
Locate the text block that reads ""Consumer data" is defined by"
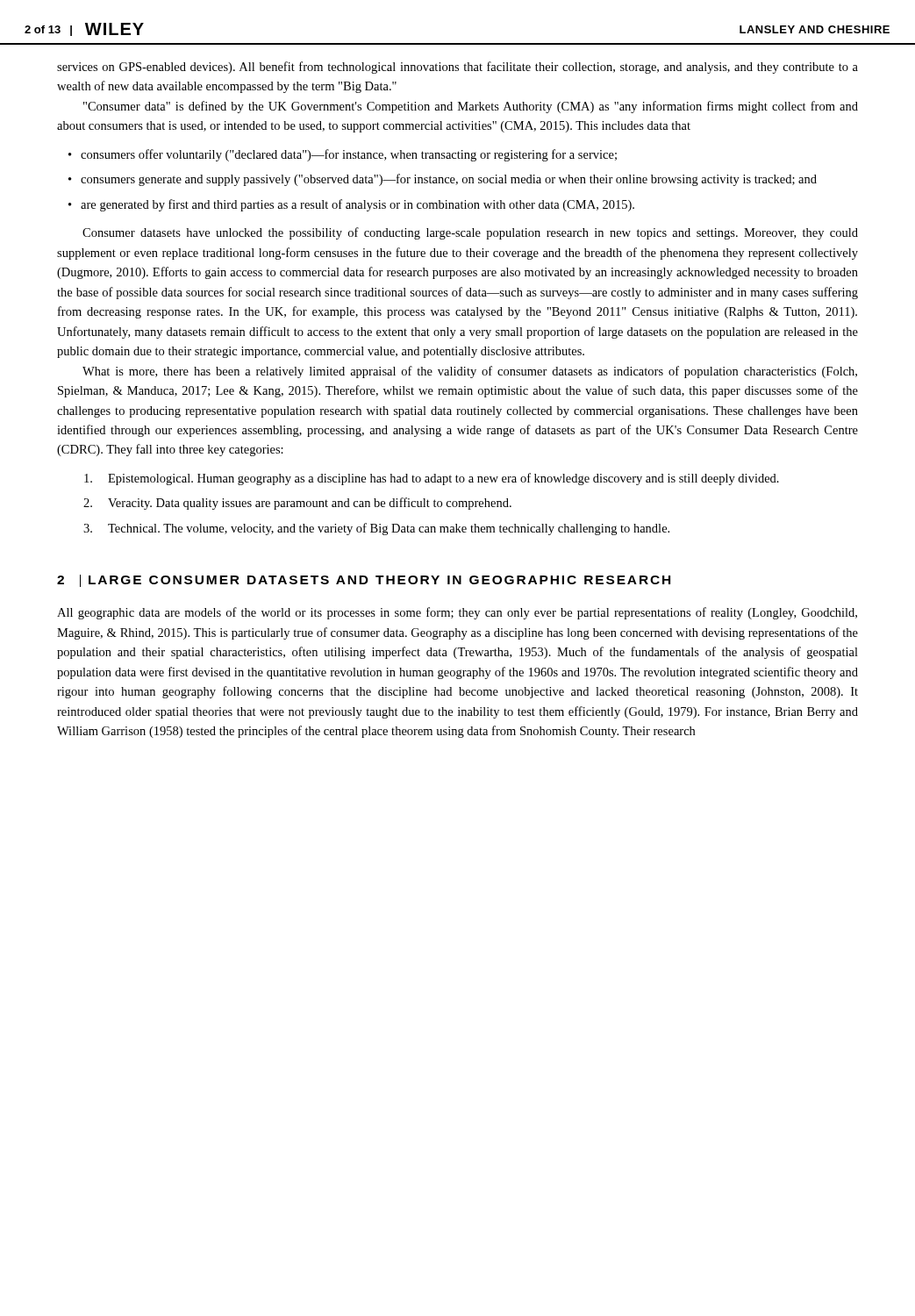coord(458,116)
